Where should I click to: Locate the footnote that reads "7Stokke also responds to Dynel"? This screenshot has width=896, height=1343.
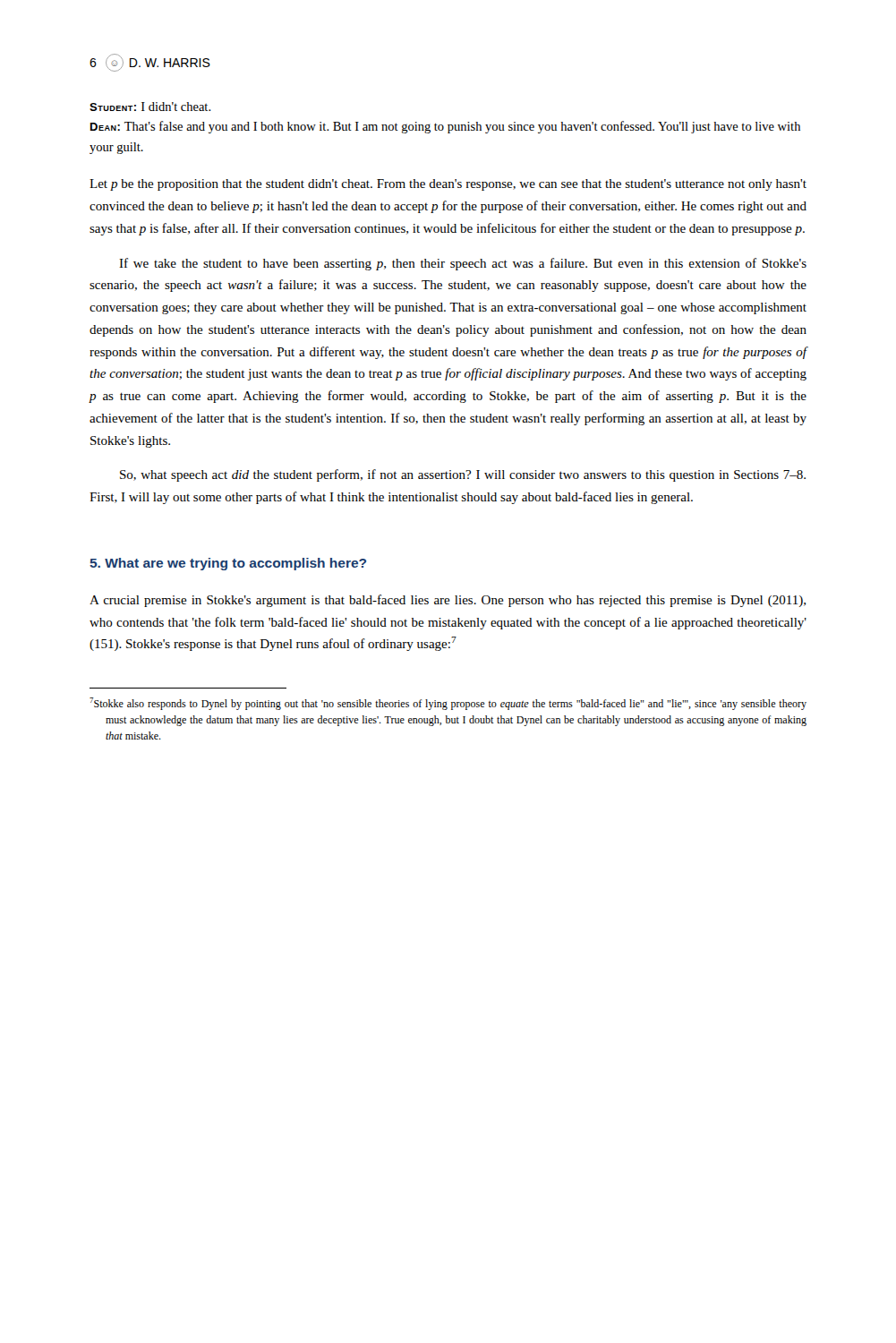[448, 719]
